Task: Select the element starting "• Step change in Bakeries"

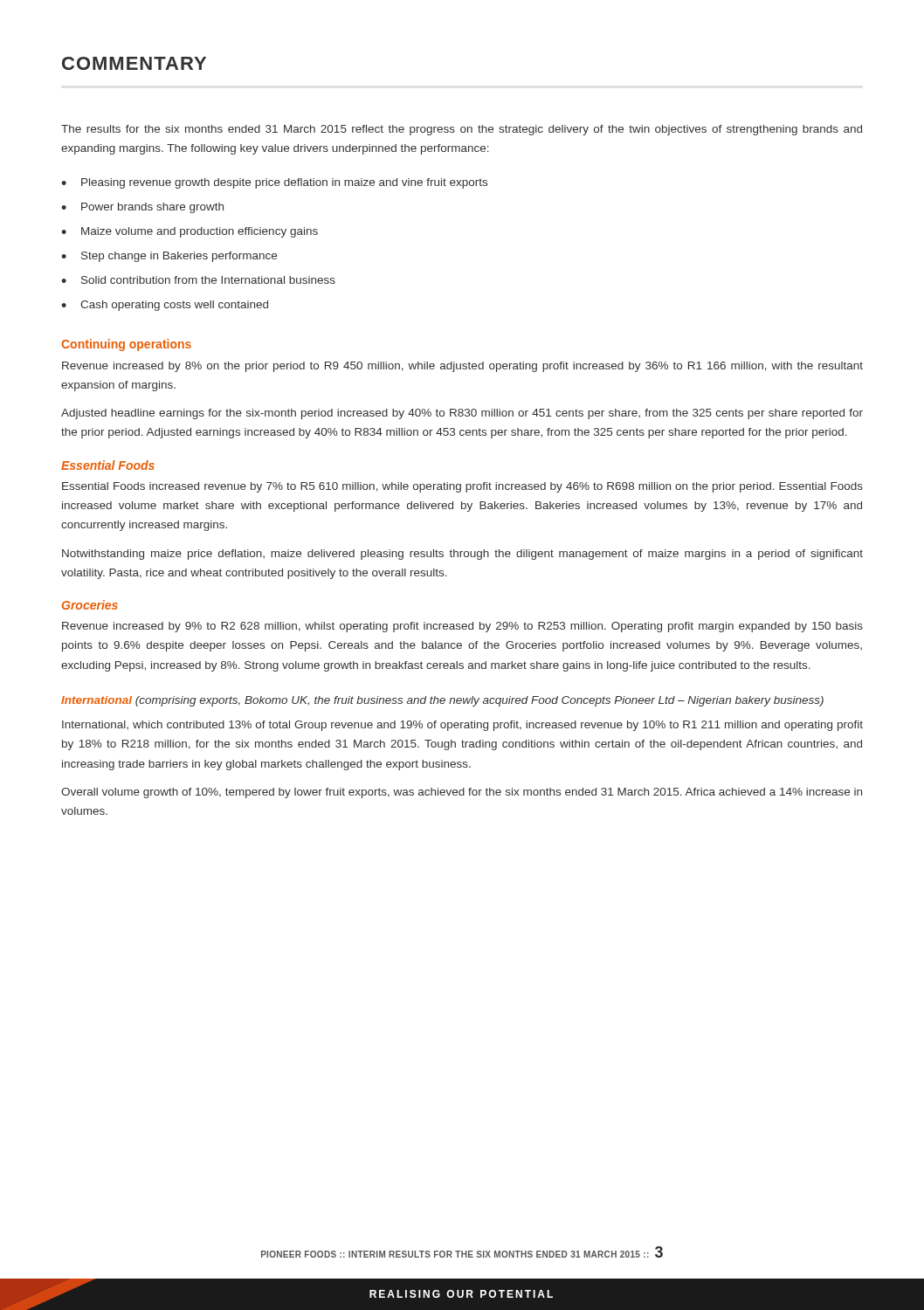Action: 169,257
